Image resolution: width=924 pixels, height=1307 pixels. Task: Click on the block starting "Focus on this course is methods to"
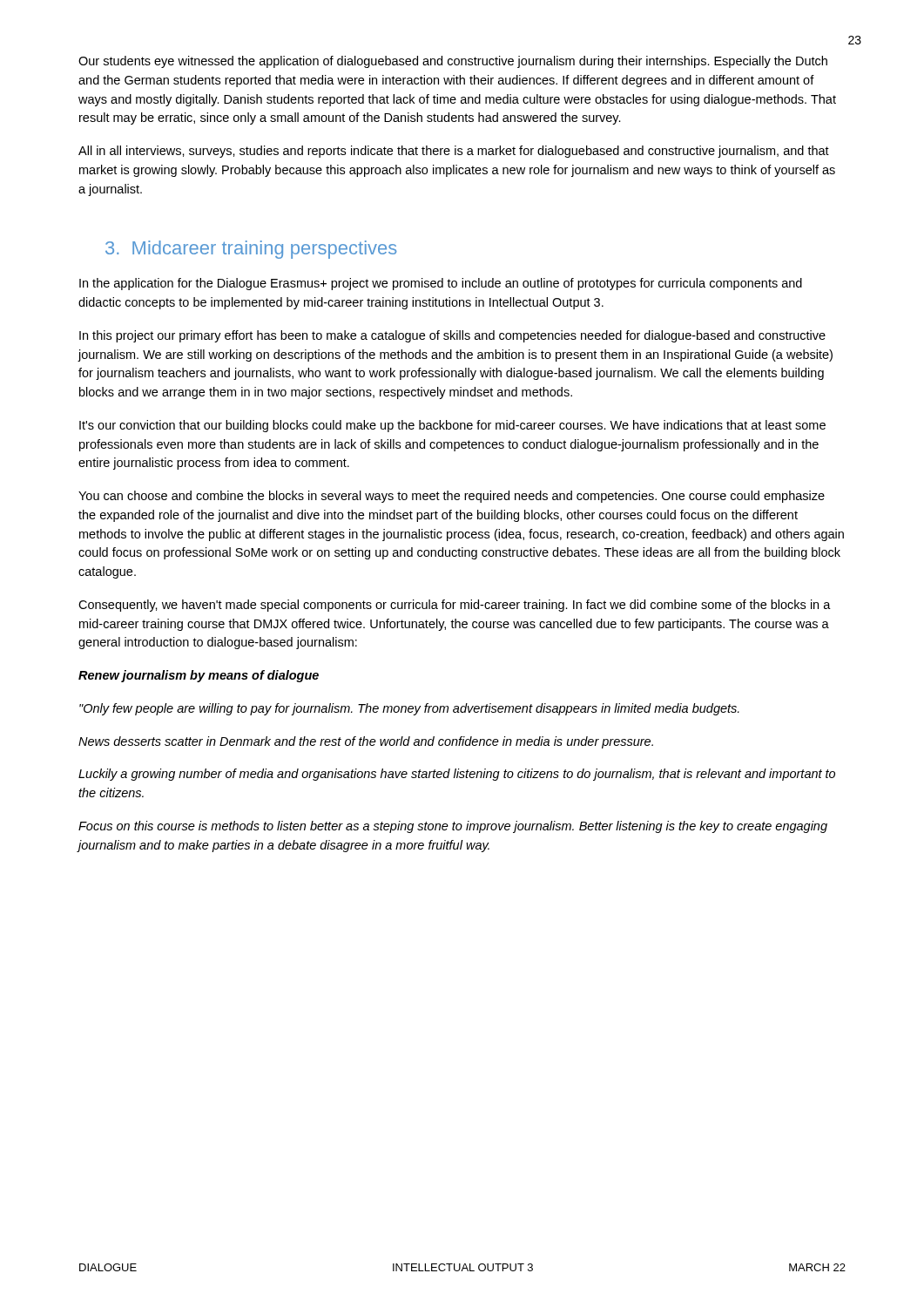click(x=453, y=835)
